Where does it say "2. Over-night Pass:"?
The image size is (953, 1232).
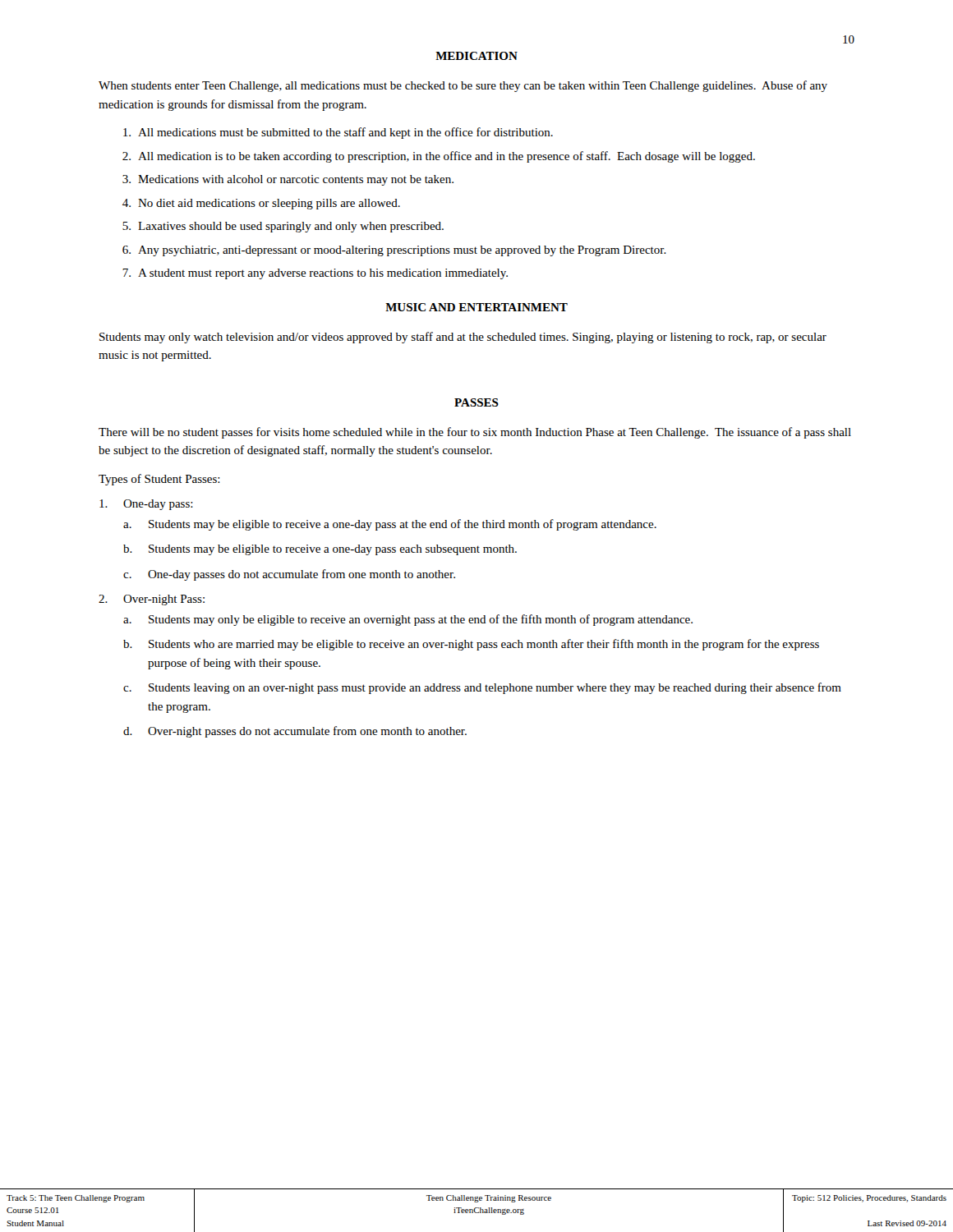click(x=152, y=600)
